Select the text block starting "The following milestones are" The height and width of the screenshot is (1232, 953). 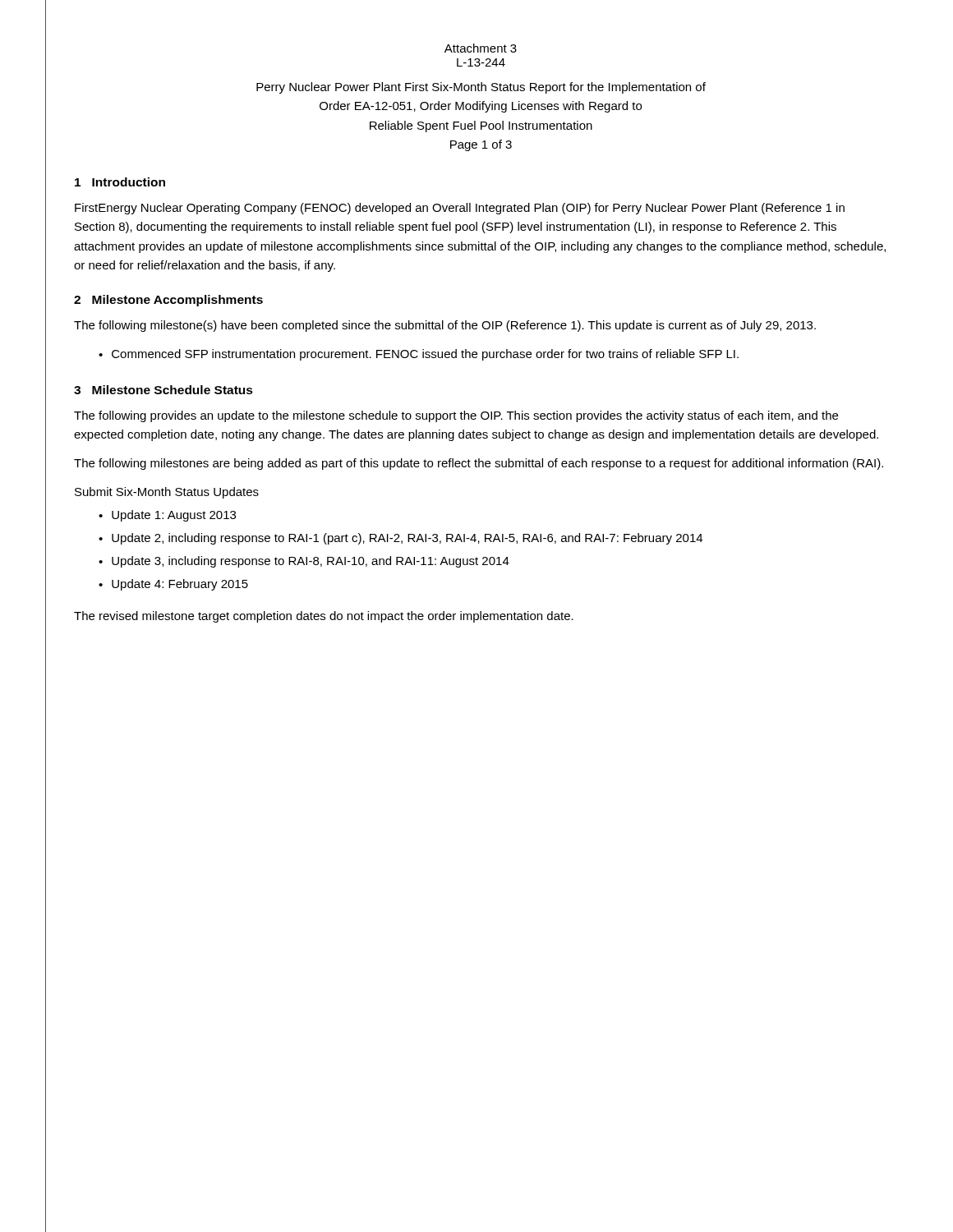pos(479,463)
